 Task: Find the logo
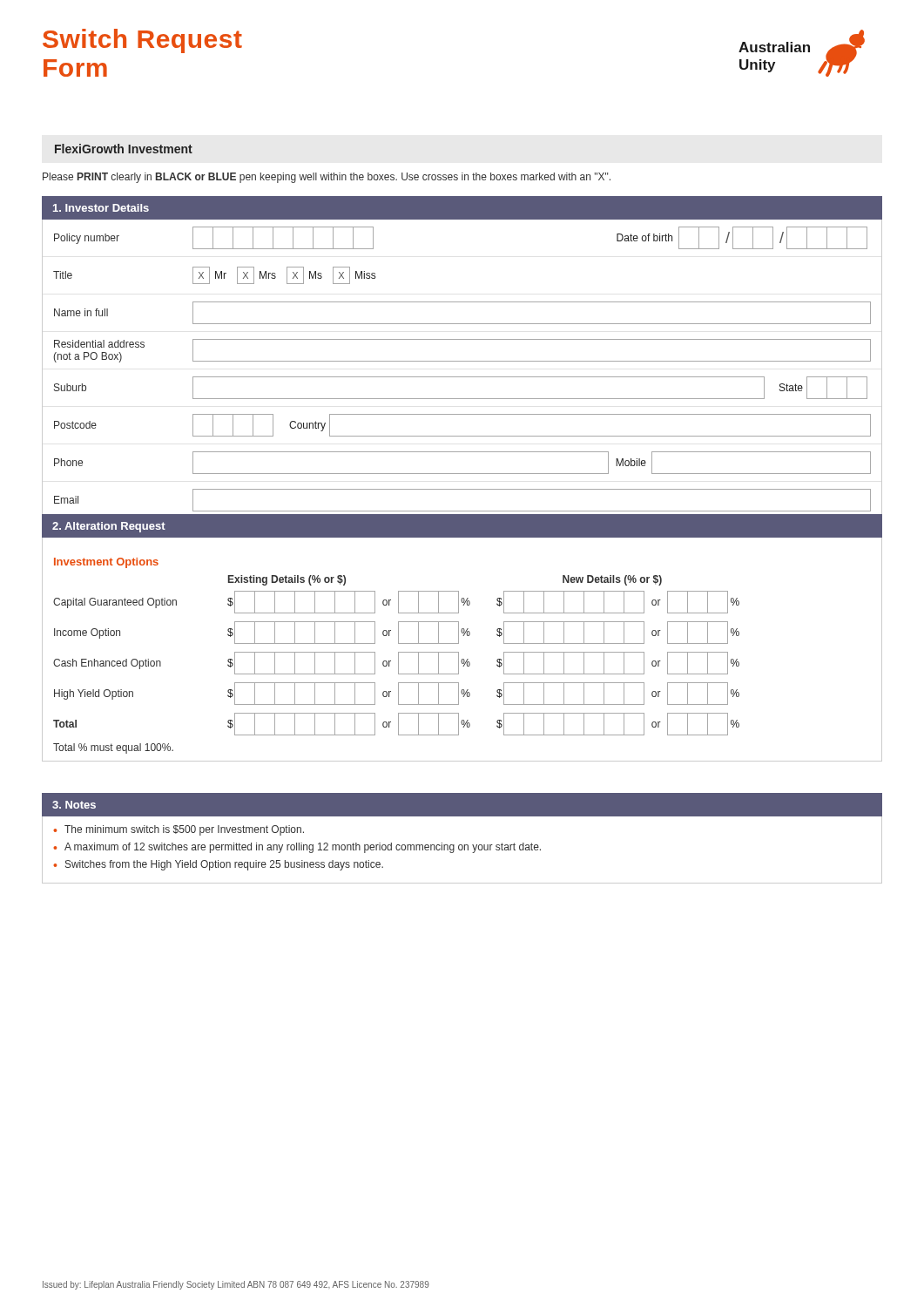pos(810,54)
